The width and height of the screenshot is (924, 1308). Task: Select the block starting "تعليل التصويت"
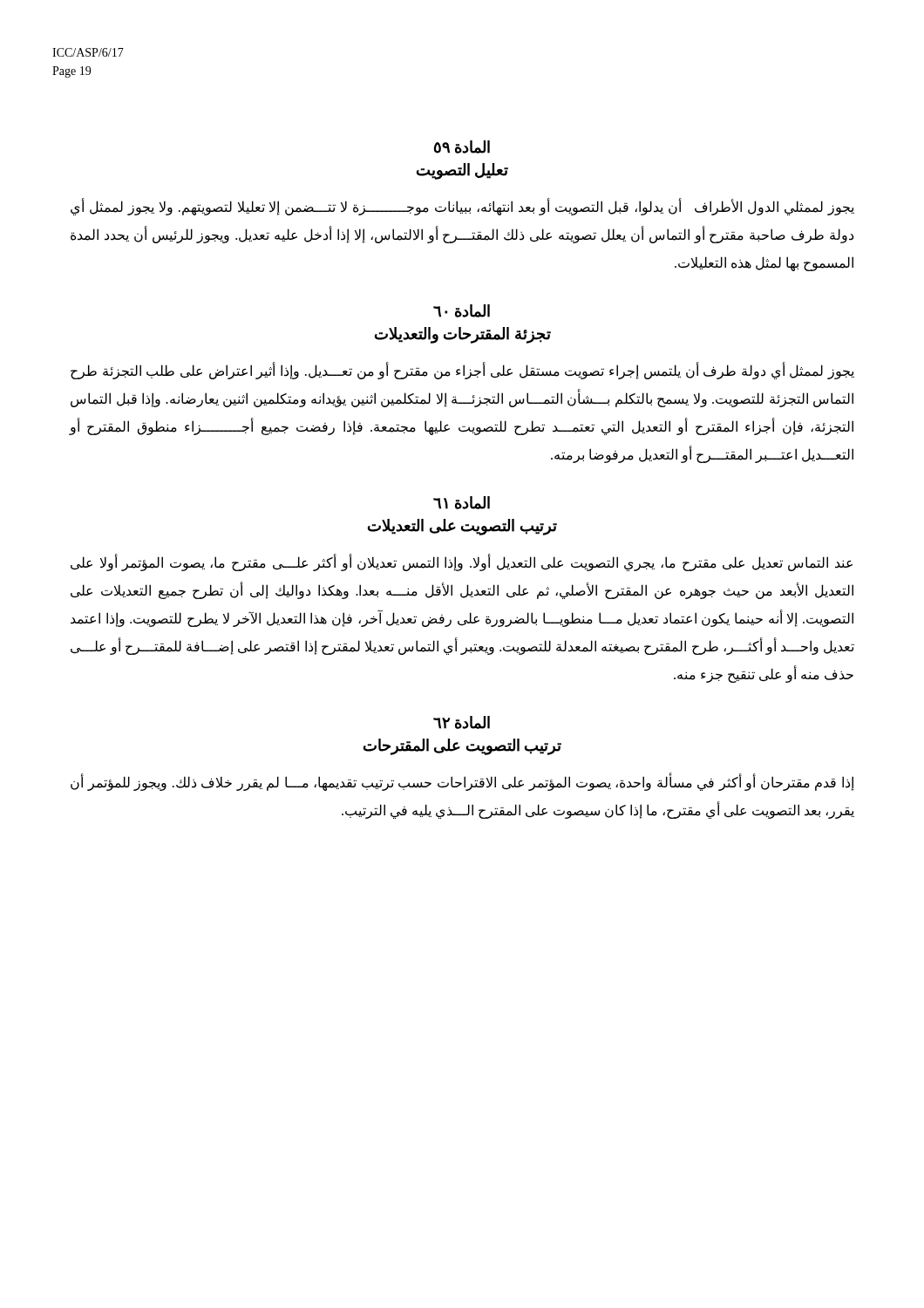coord(462,170)
